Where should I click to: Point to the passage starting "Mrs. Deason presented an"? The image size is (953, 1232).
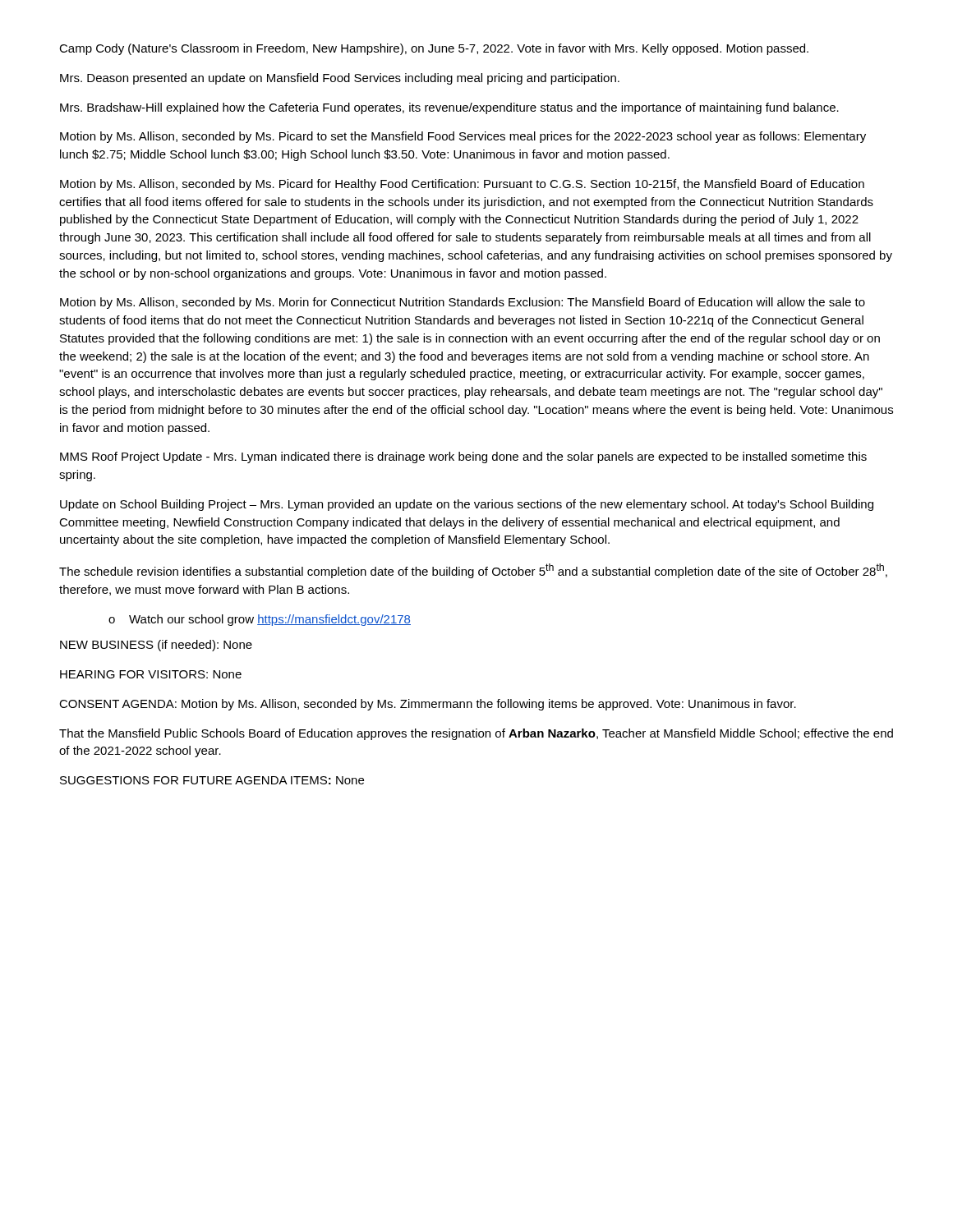tap(340, 77)
